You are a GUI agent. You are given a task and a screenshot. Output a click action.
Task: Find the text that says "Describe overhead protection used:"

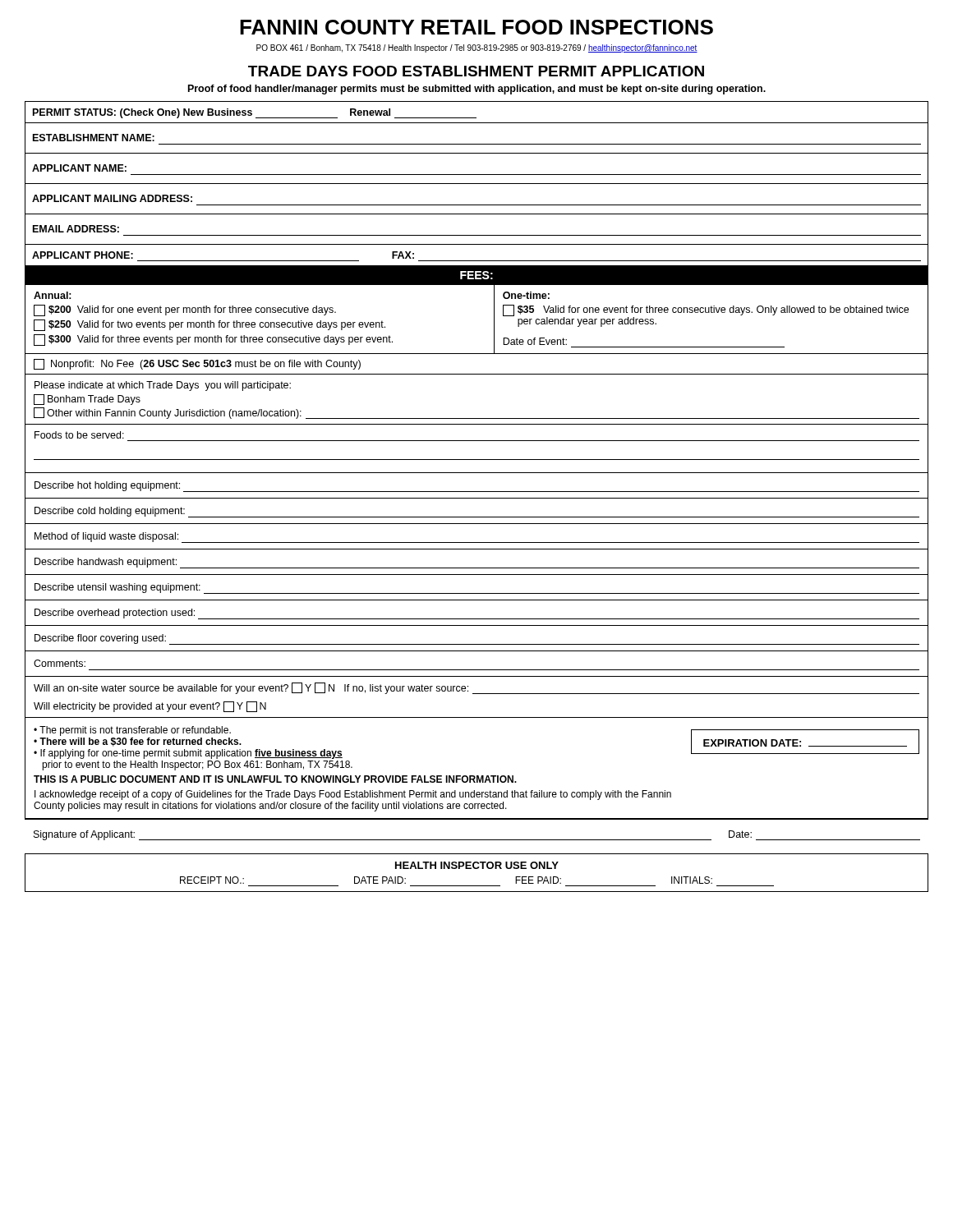click(x=476, y=613)
